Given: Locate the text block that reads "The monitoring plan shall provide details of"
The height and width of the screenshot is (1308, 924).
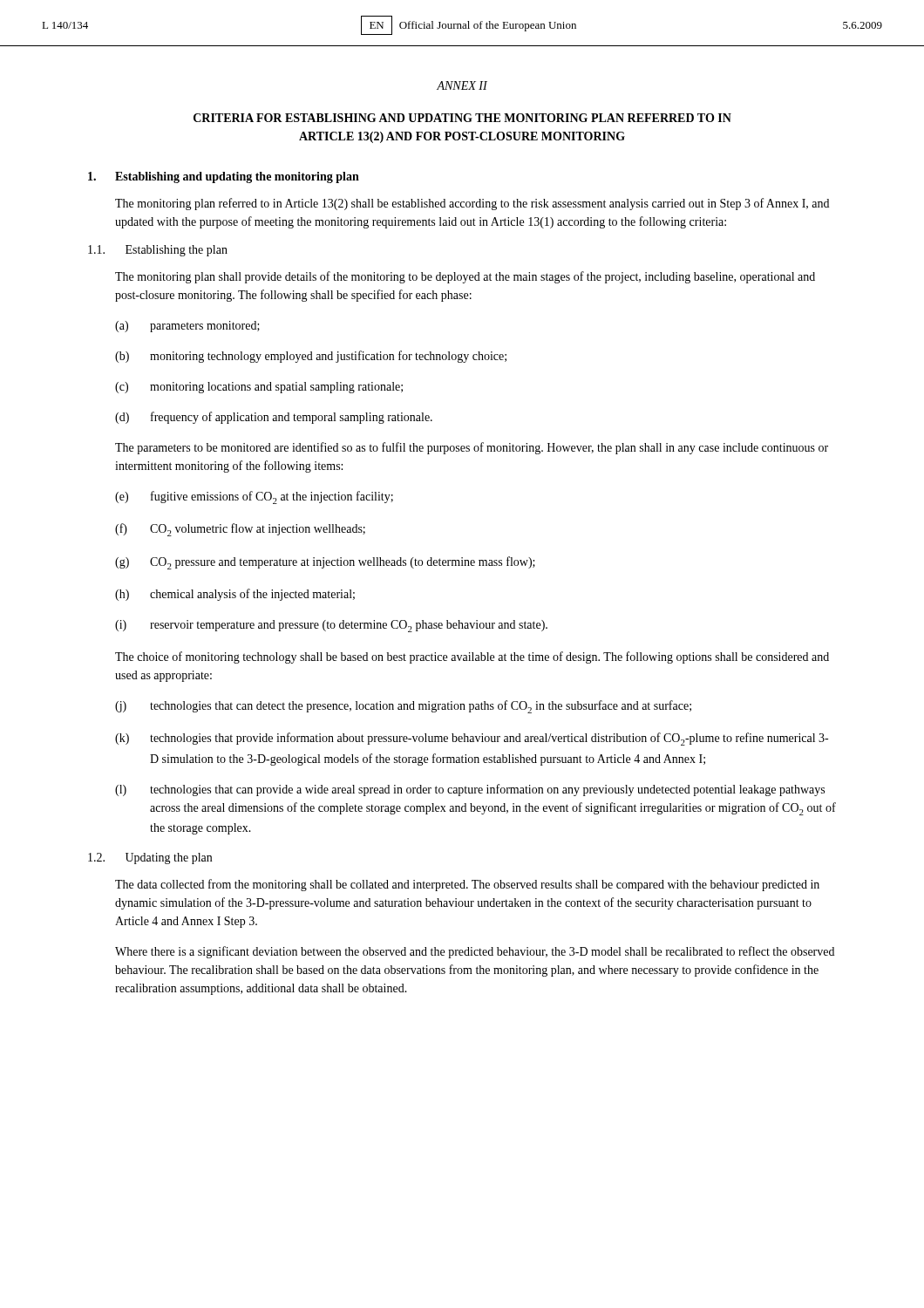Looking at the screenshot, I should point(465,286).
